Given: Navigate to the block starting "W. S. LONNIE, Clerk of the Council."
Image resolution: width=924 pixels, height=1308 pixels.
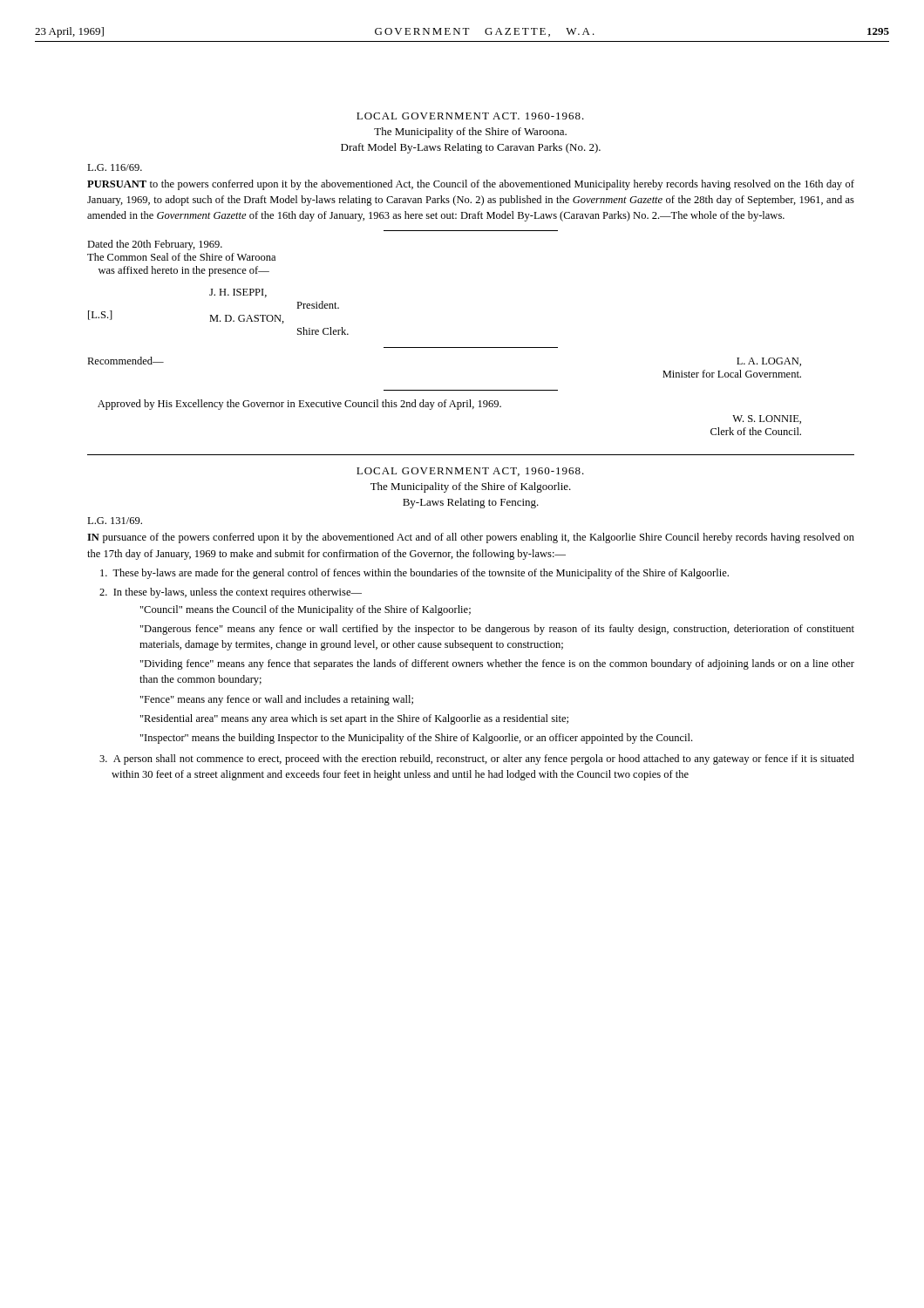Looking at the screenshot, I should [x=756, y=425].
